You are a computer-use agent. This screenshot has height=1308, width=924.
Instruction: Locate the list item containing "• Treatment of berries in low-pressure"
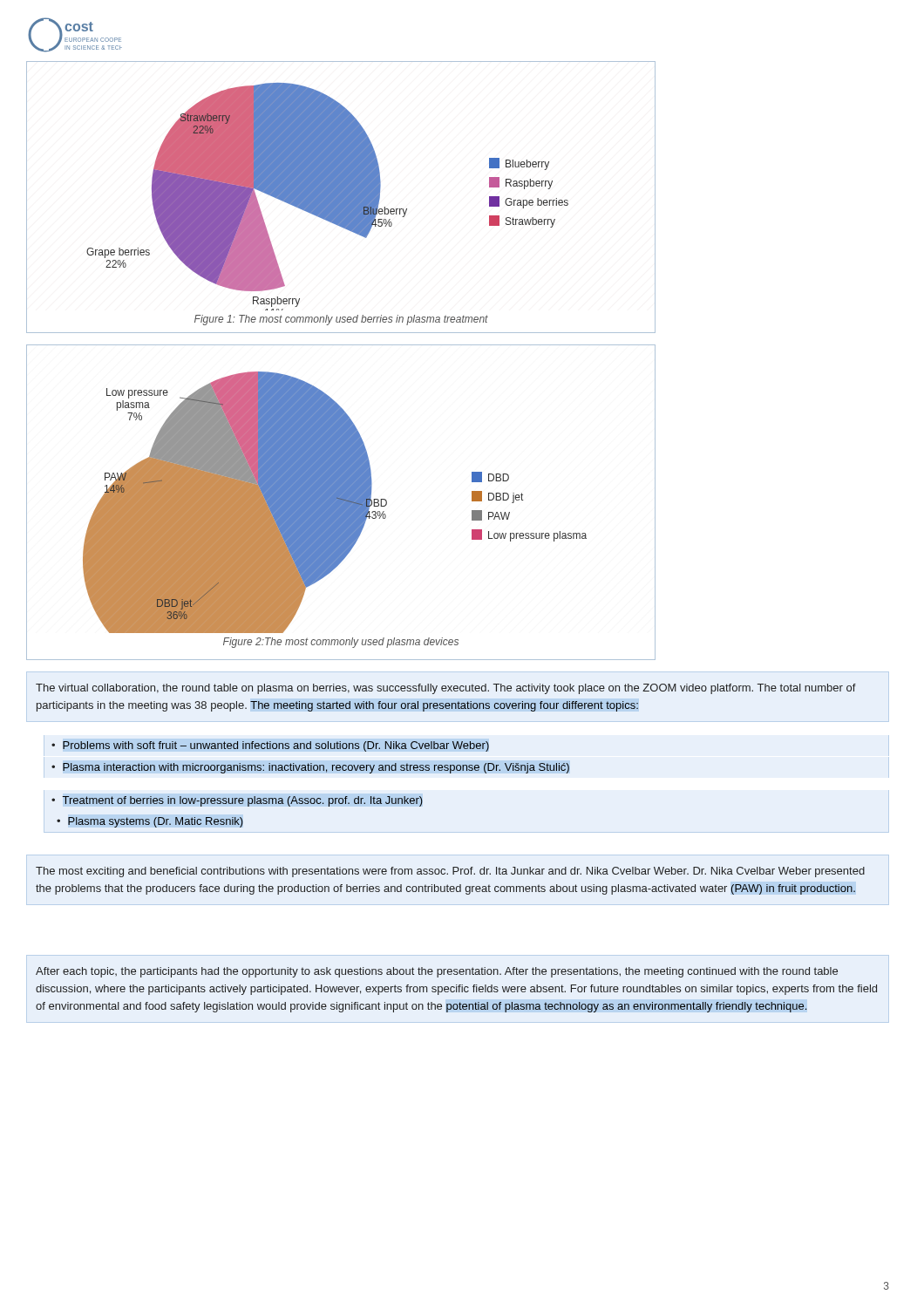click(237, 801)
